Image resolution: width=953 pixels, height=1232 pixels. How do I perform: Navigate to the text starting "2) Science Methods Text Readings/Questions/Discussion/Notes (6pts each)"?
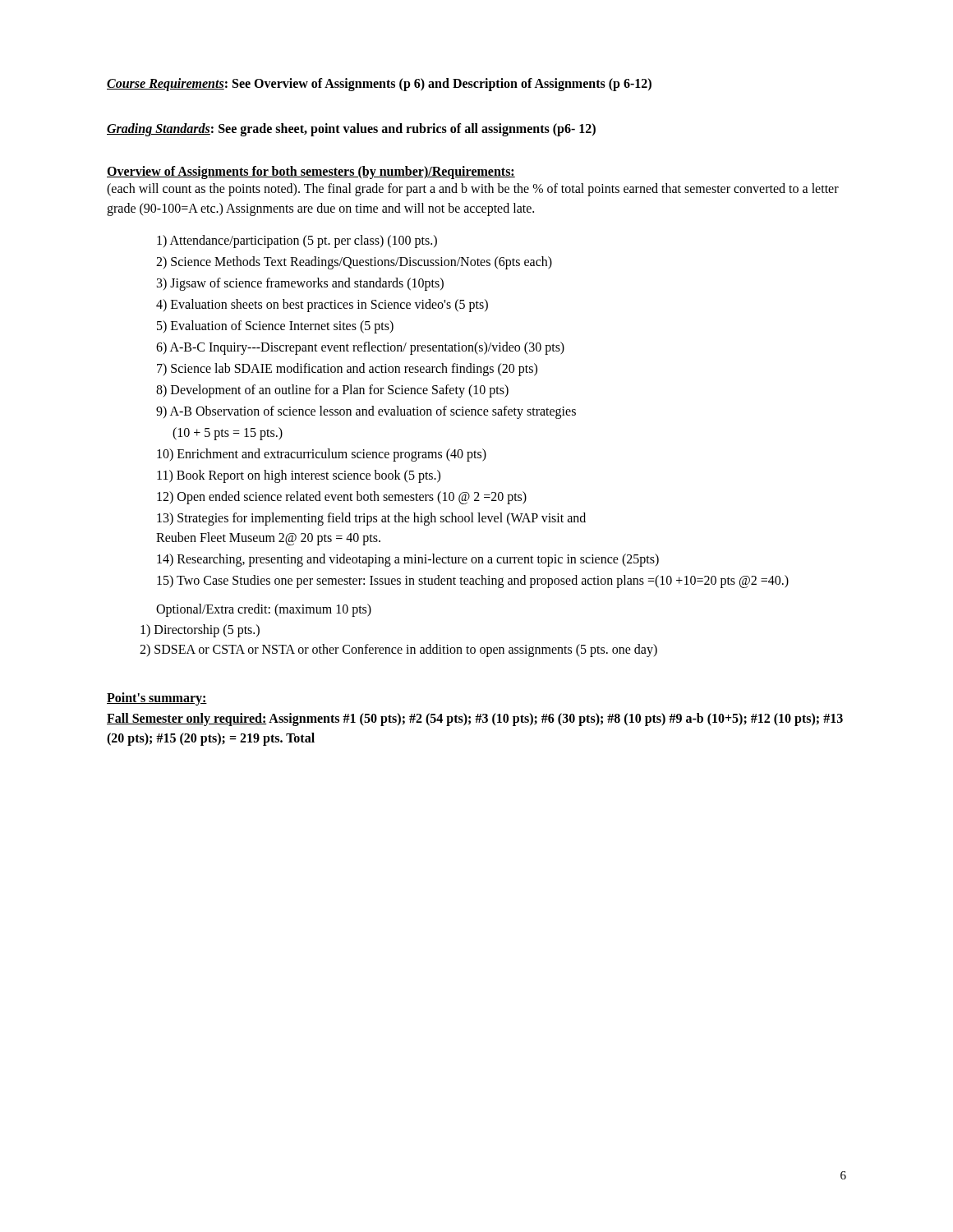coord(354,261)
